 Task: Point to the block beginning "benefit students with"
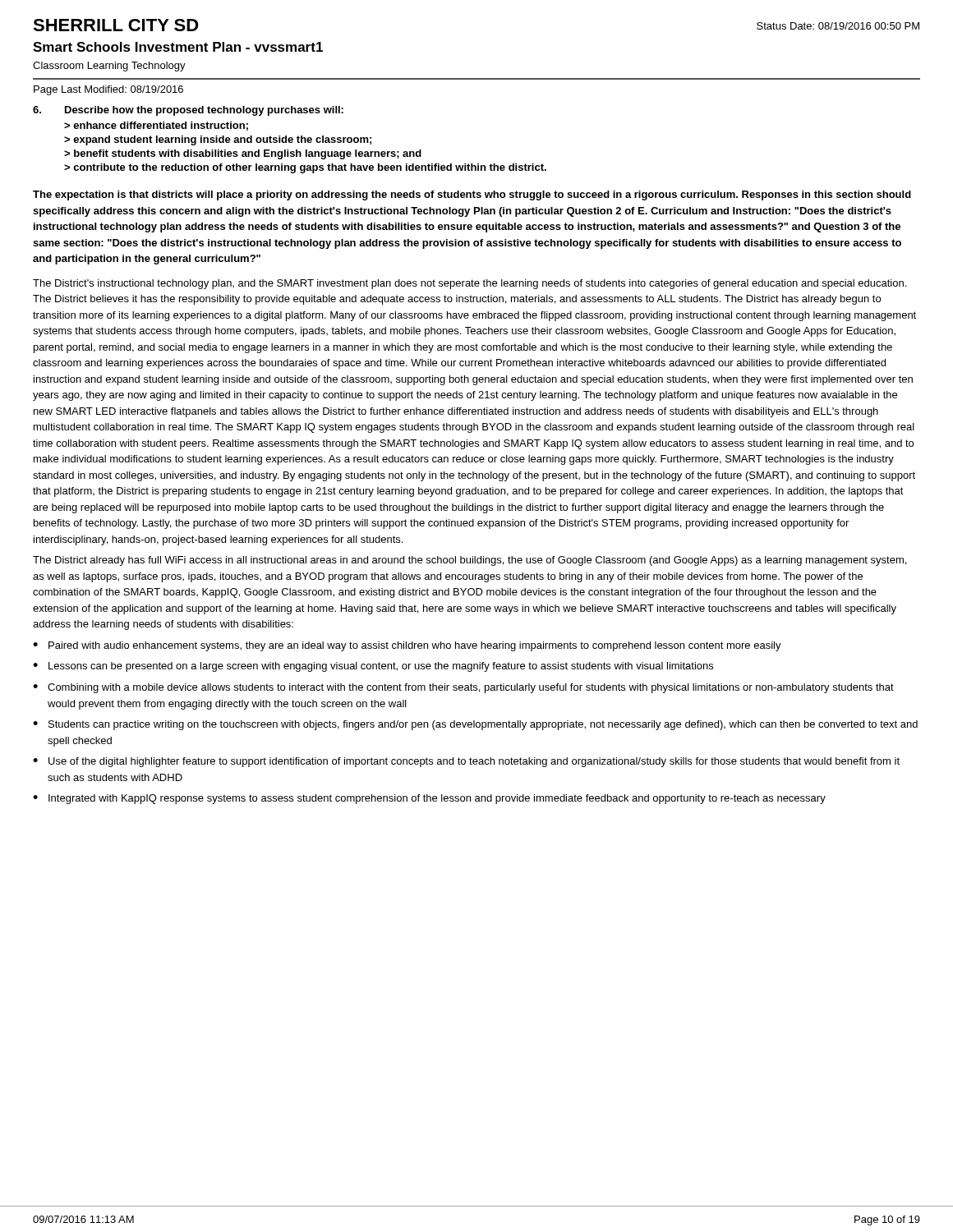pos(247,153)
